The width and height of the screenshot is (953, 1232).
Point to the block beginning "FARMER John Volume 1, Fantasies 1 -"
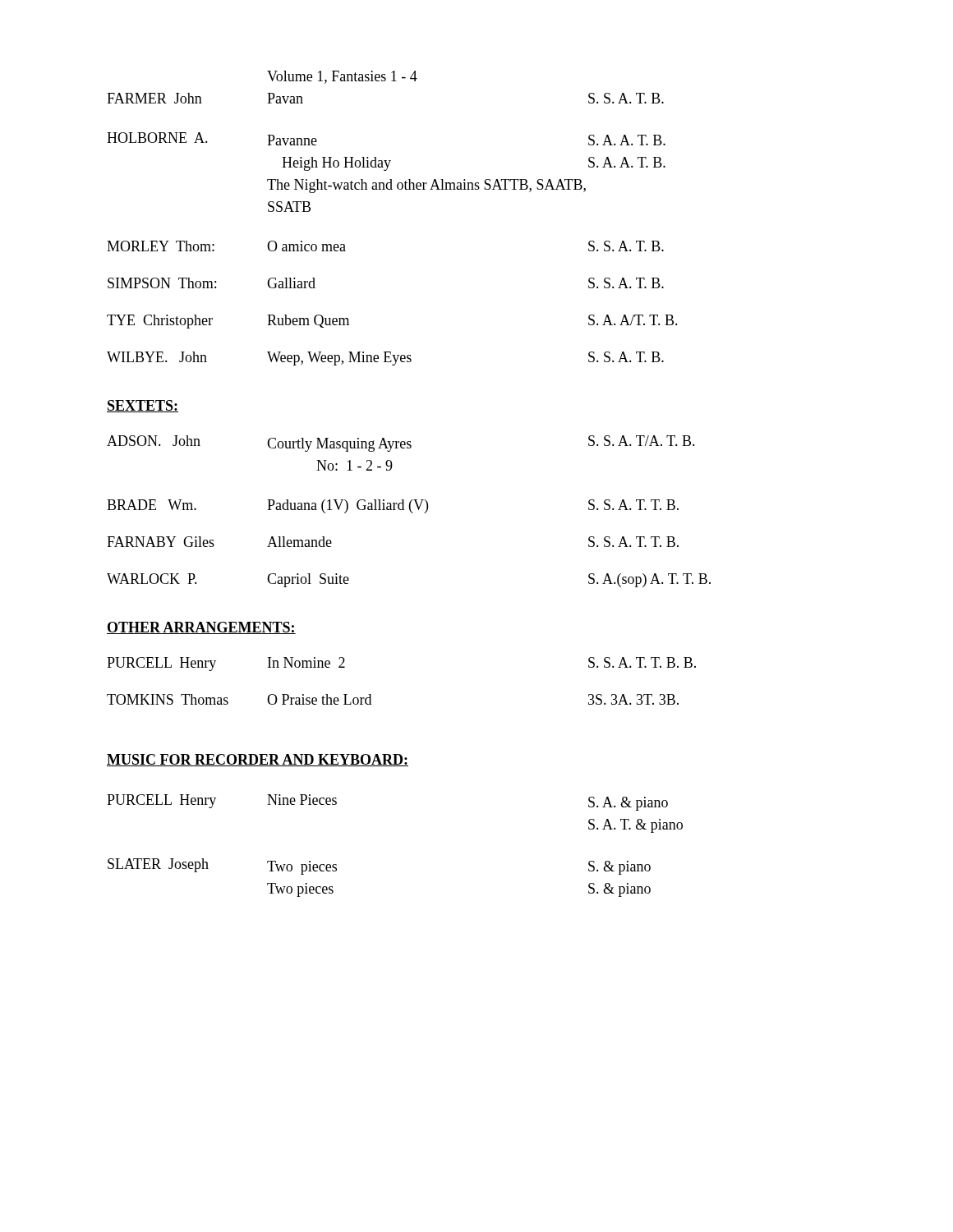tap(342, 77)
